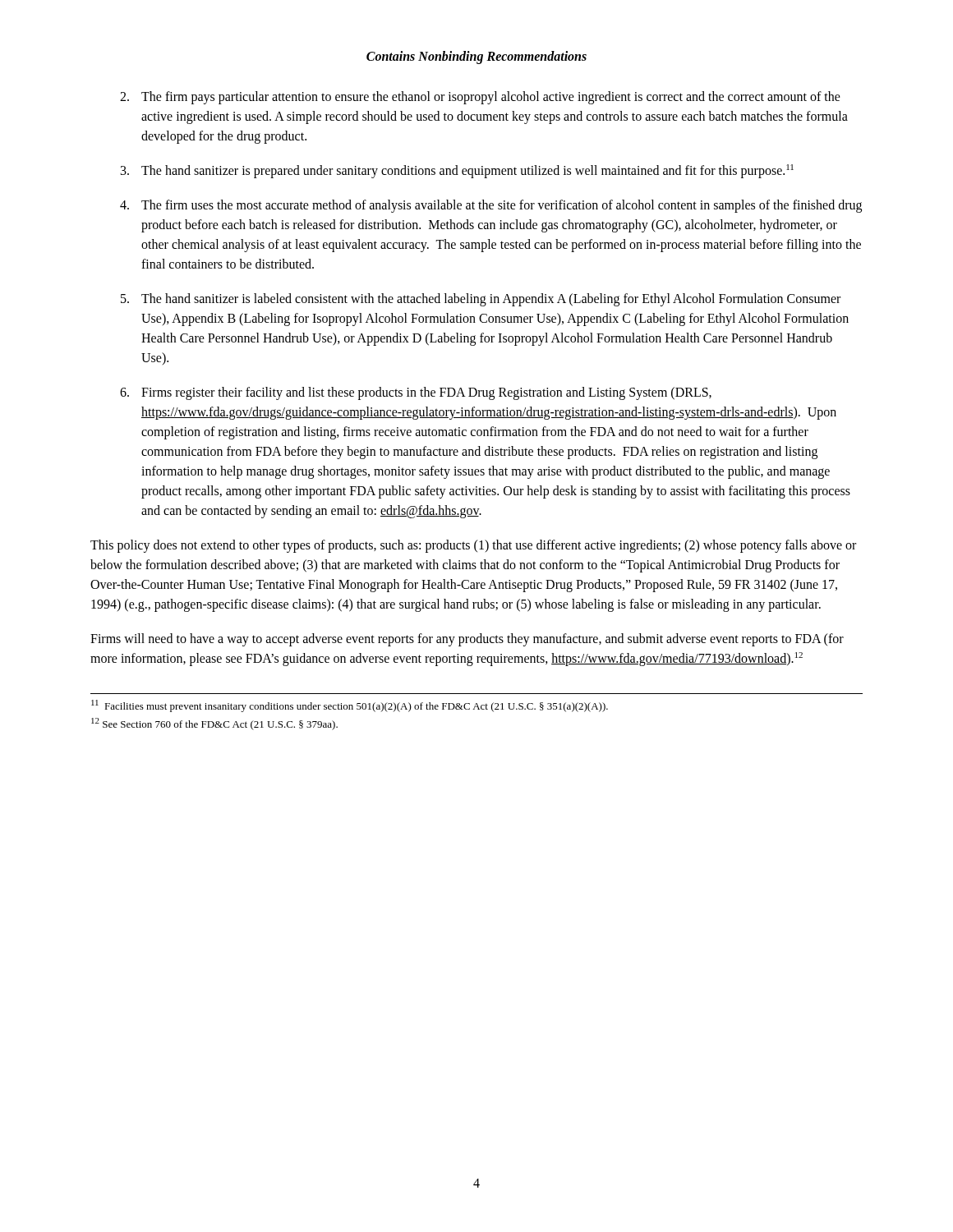
Task: Click the passage that begins "3. The hand sanitizer is prepared under"
Action: coord(476,171)
